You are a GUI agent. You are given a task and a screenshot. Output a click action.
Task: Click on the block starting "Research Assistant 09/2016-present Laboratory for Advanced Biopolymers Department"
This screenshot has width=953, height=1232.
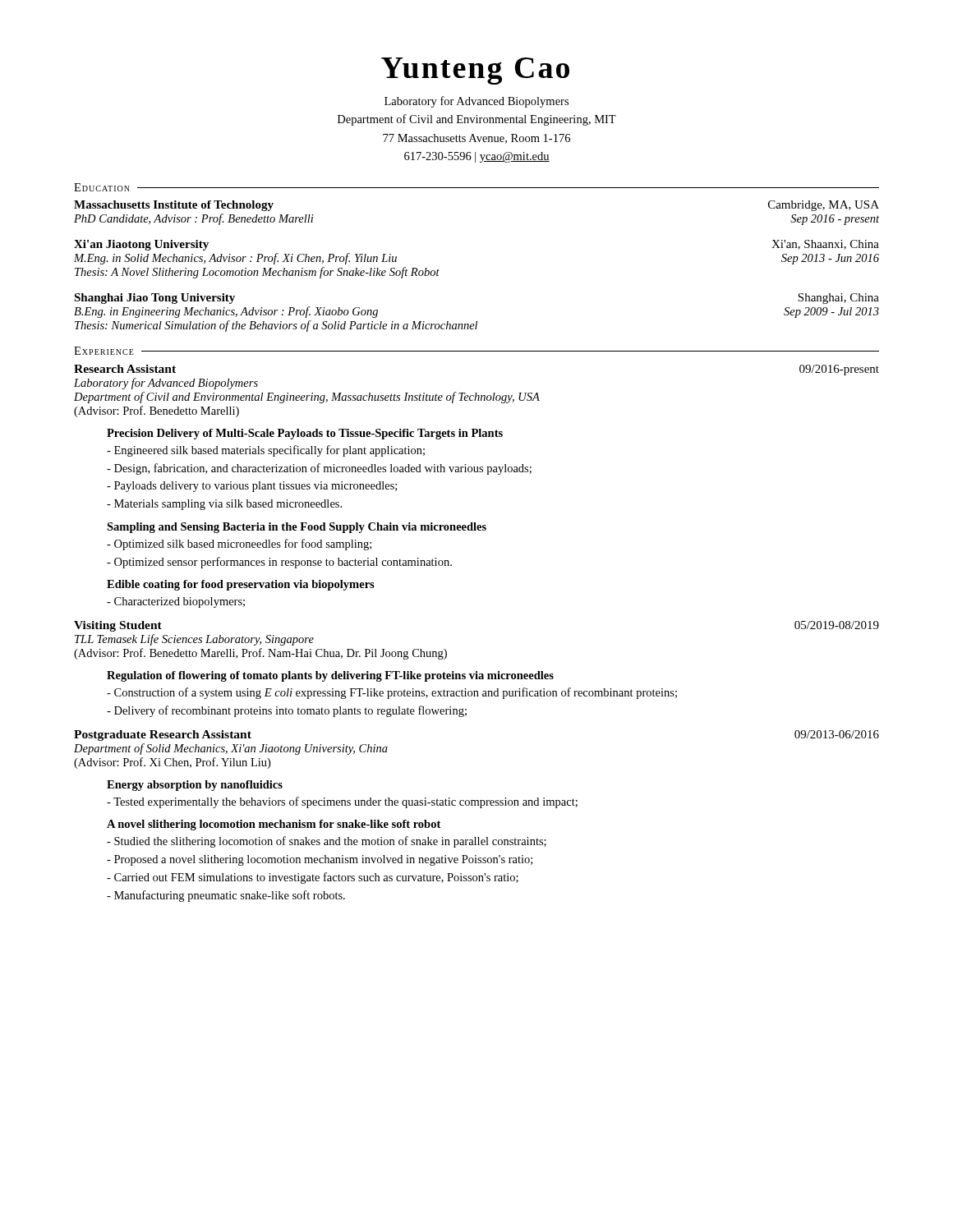476,390
